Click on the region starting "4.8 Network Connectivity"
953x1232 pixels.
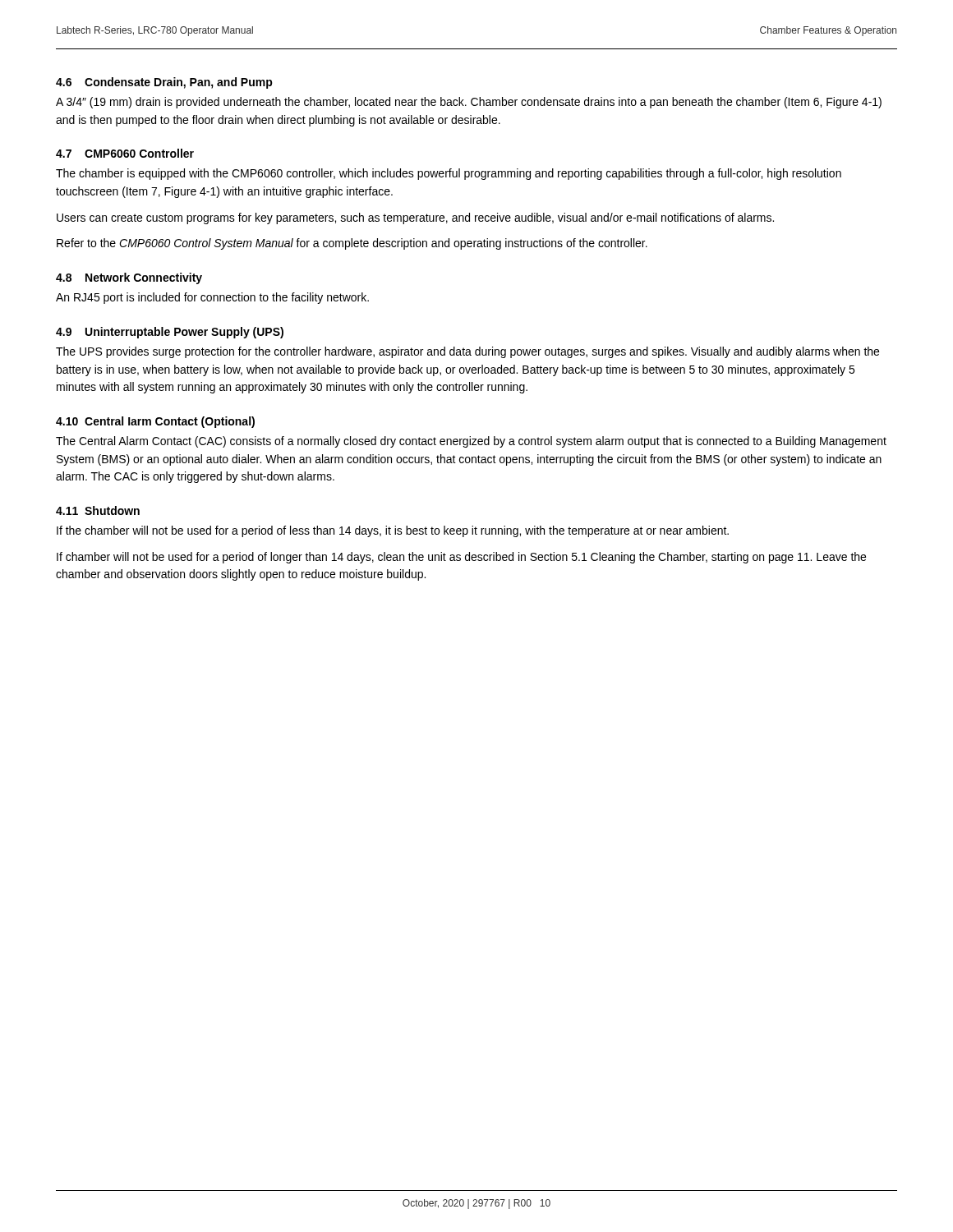(x=129, y=278)
